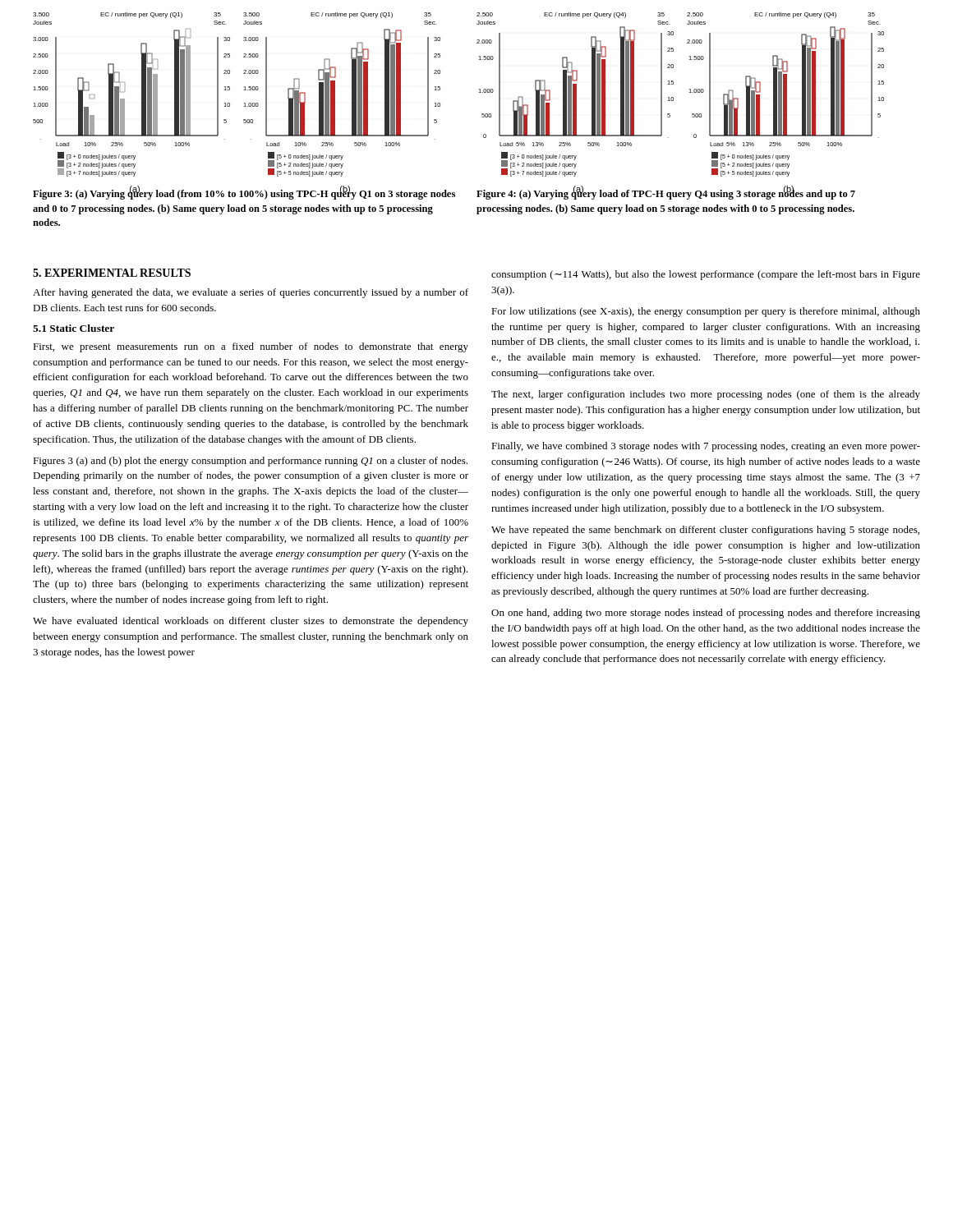Find the text starting "We have repeated"

pos(706,560)
